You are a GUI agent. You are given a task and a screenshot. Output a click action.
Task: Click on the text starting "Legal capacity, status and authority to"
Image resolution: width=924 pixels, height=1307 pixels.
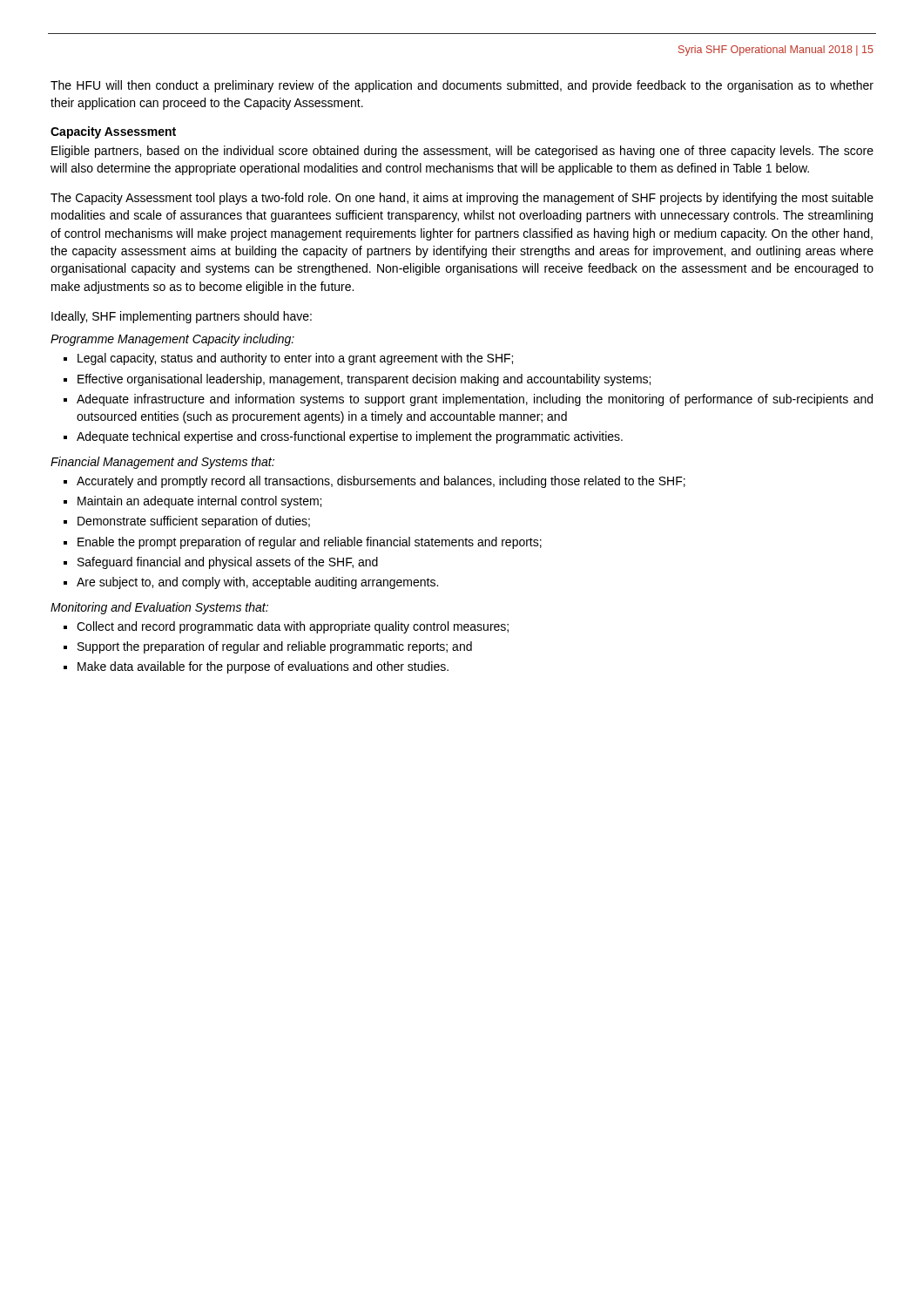(x=295, y=358)
